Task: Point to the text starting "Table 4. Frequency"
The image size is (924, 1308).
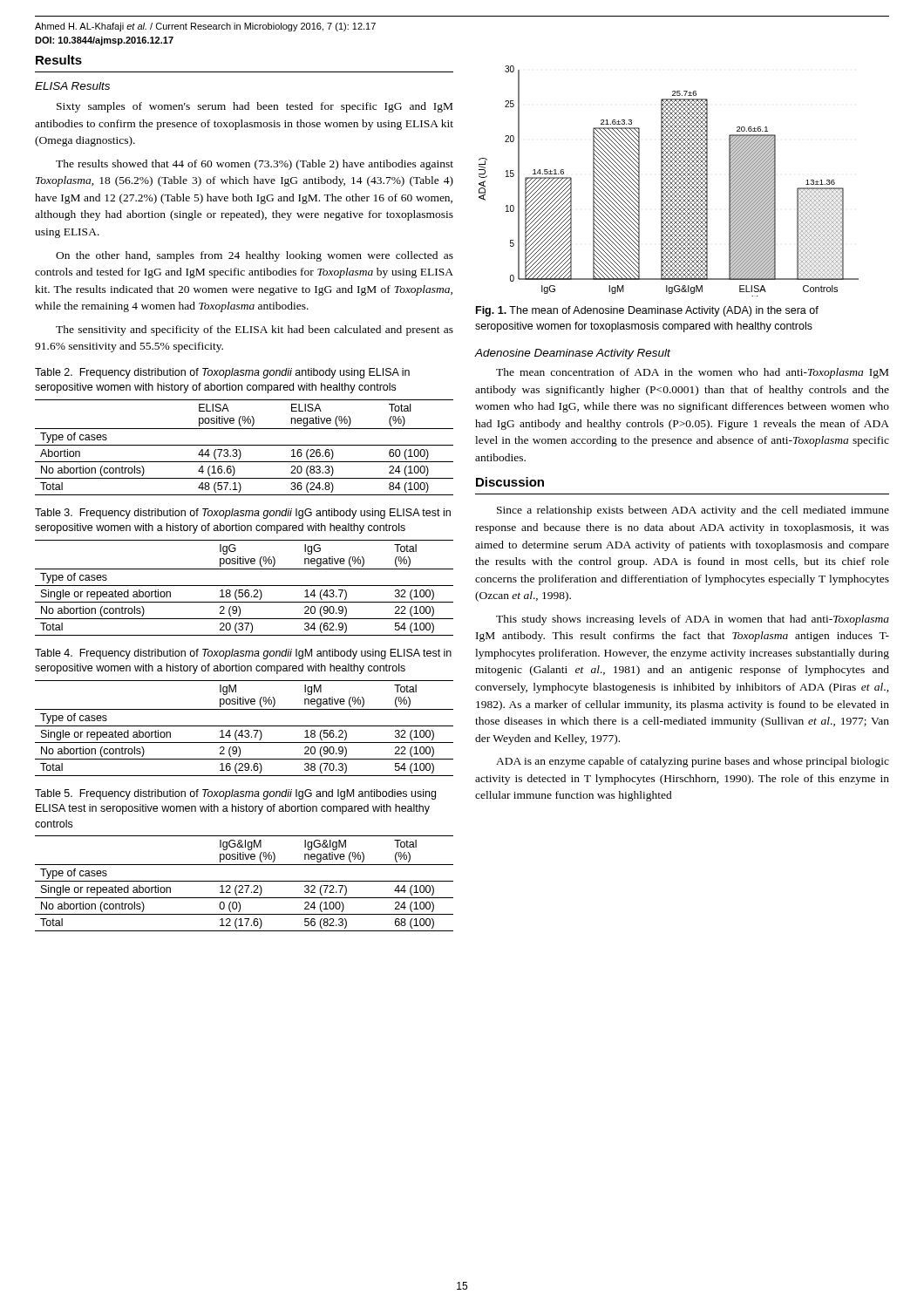Action: [x=243, y=661]
